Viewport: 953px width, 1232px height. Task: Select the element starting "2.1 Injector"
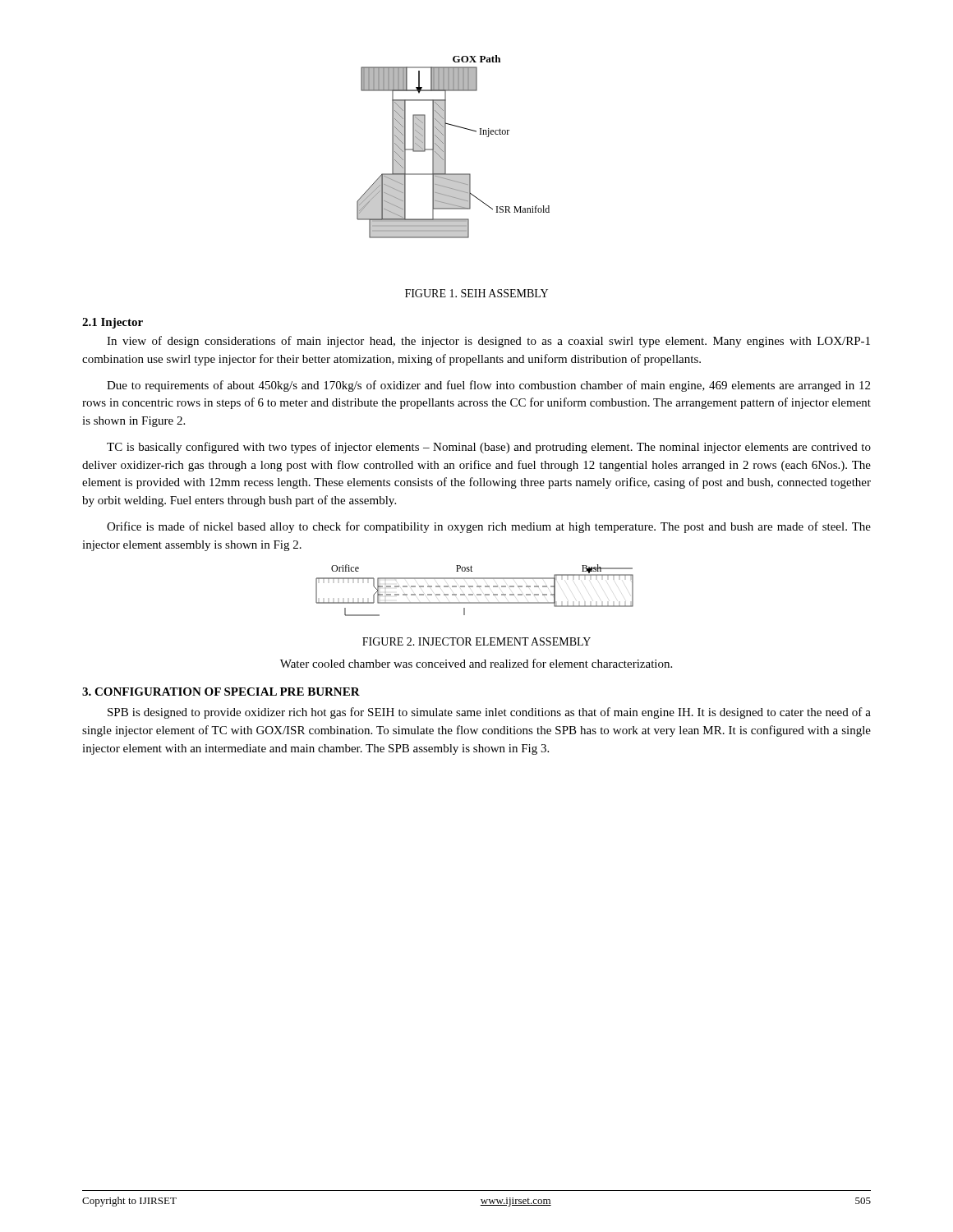click(x=113, y=322)
